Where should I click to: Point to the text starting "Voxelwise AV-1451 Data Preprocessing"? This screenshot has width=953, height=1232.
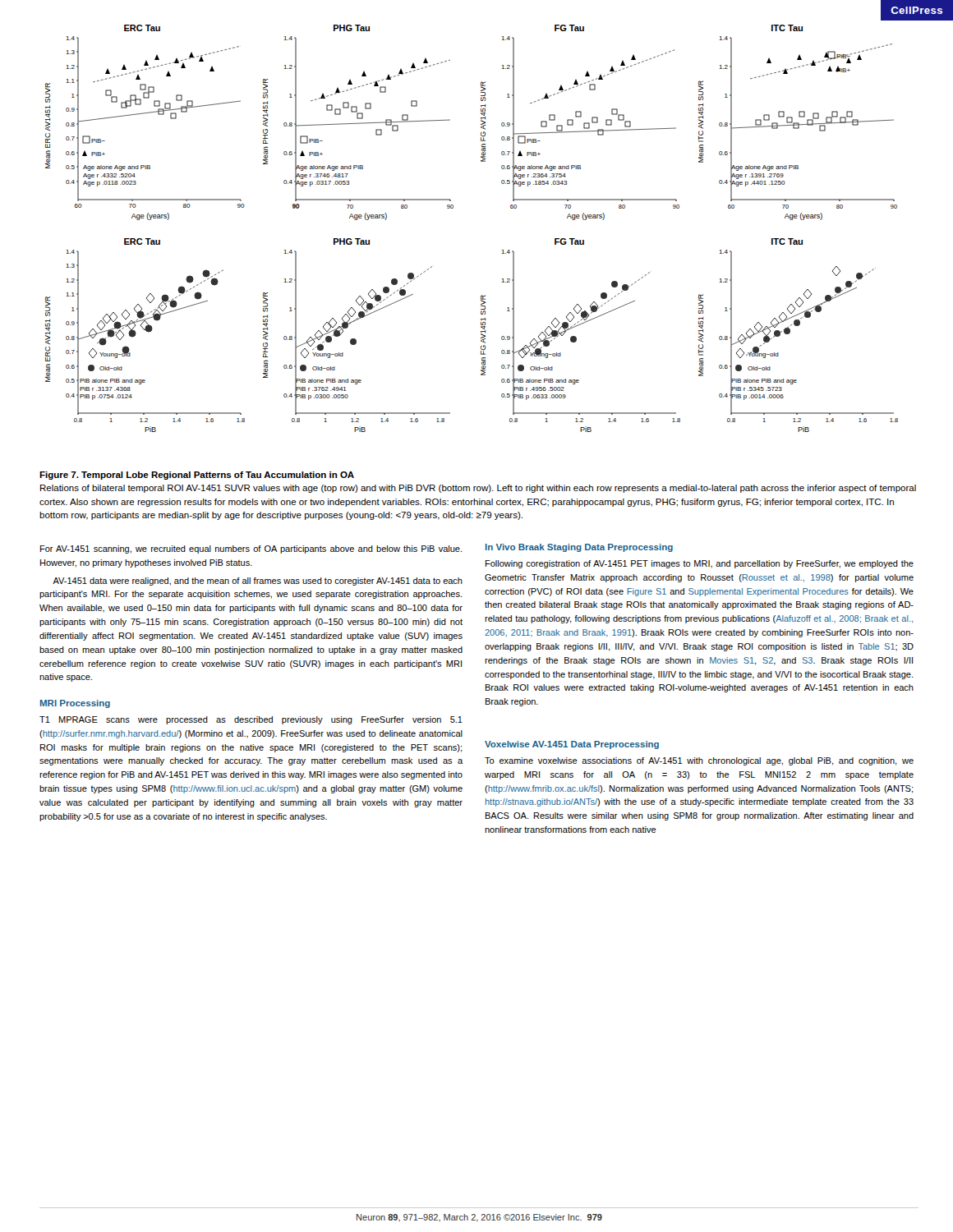572,744
